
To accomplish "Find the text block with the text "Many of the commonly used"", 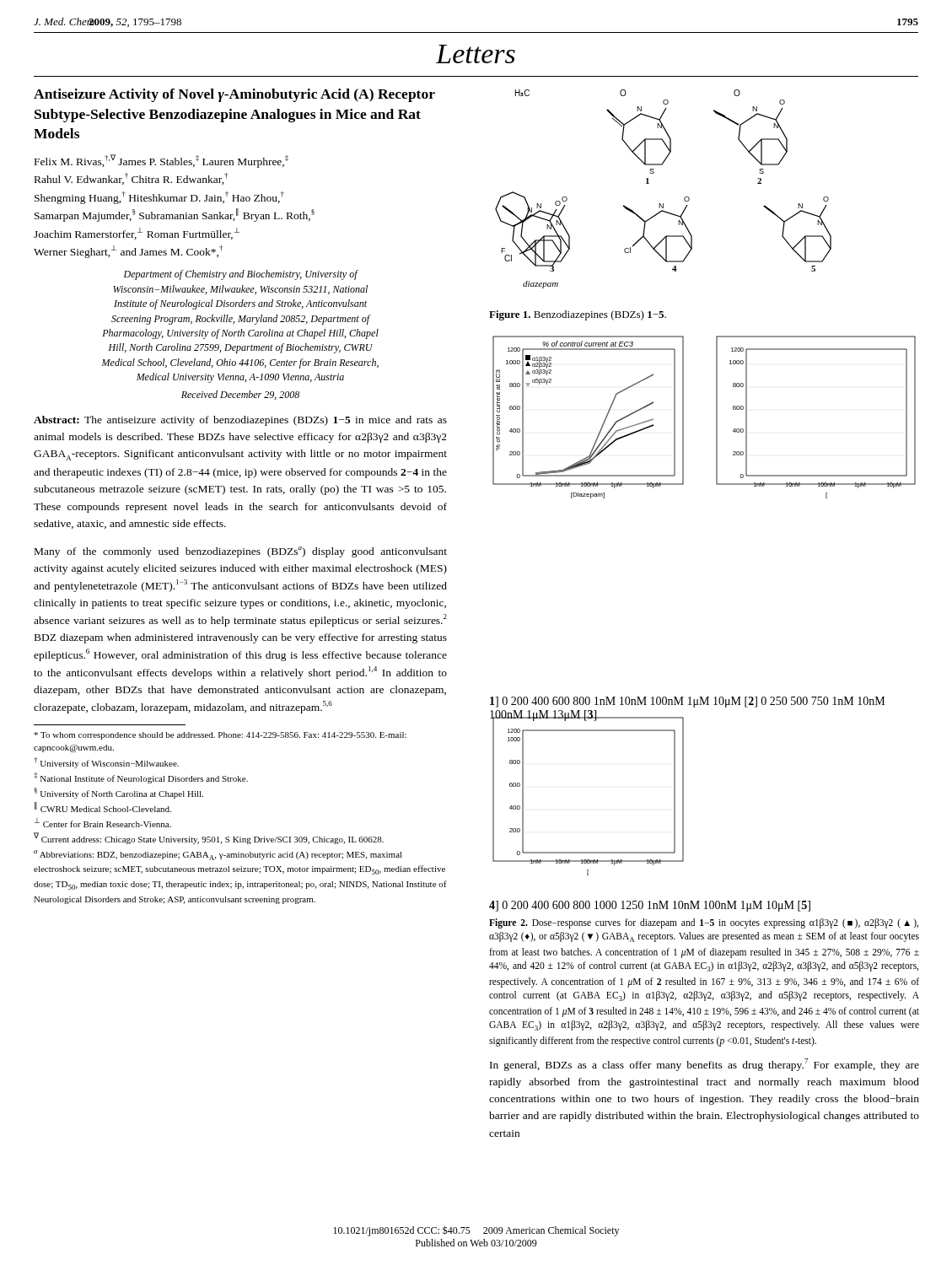I will coord(240,628).
